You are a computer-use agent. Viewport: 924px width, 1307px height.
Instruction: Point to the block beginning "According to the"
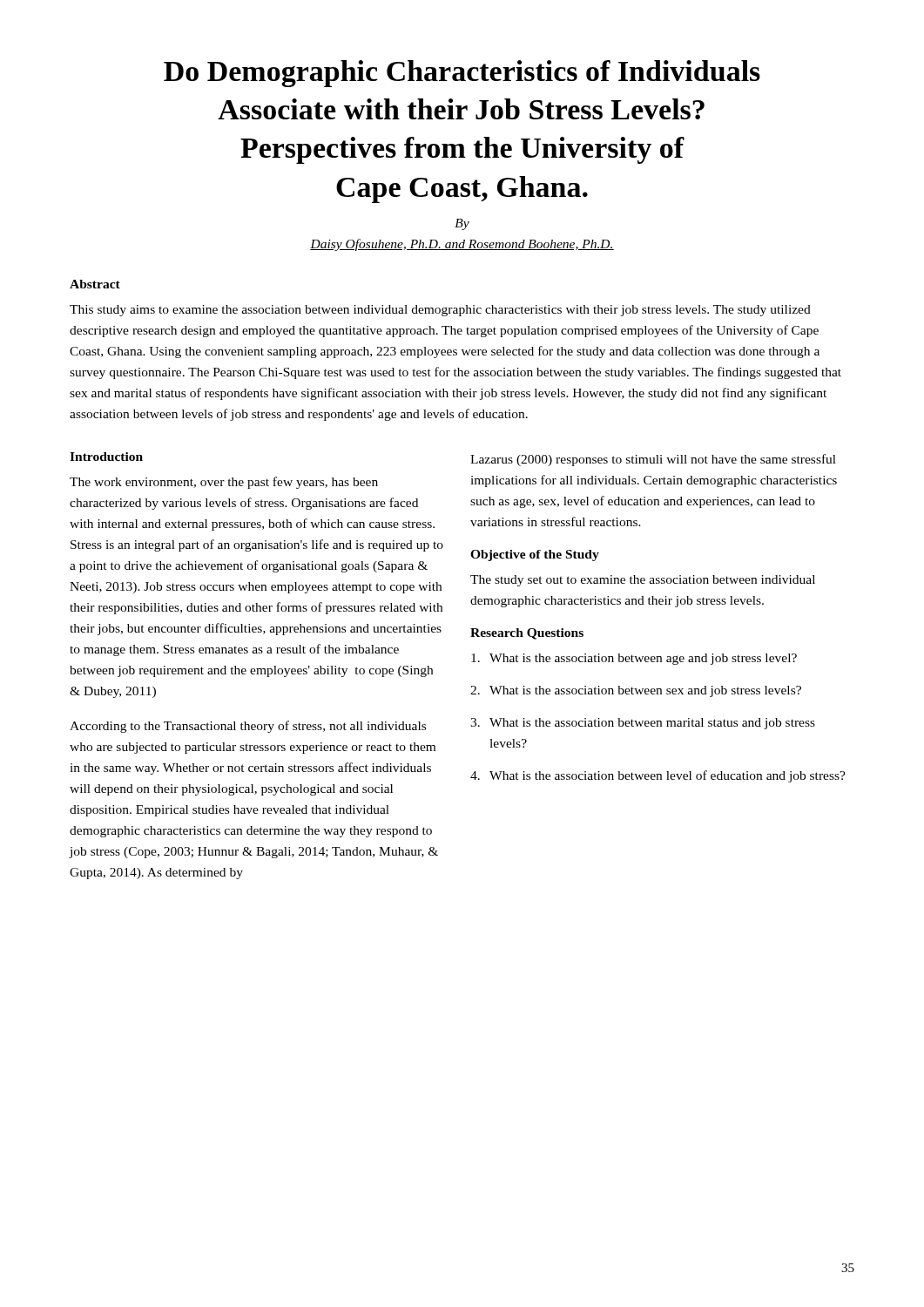(x=254, y=799)
